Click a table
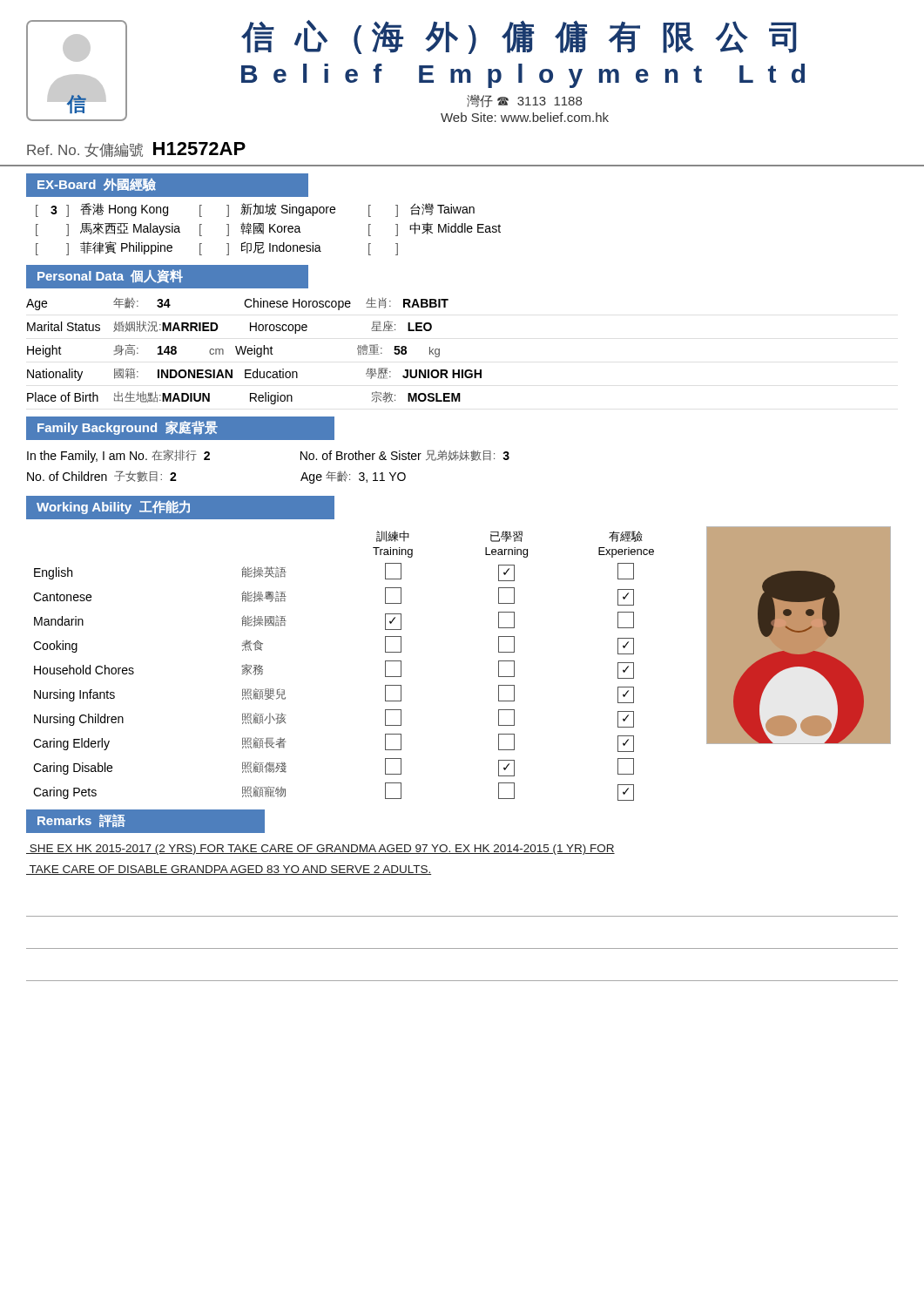Screen dimensions: 1307x924 pyautogui.click(x=357, y=665)
